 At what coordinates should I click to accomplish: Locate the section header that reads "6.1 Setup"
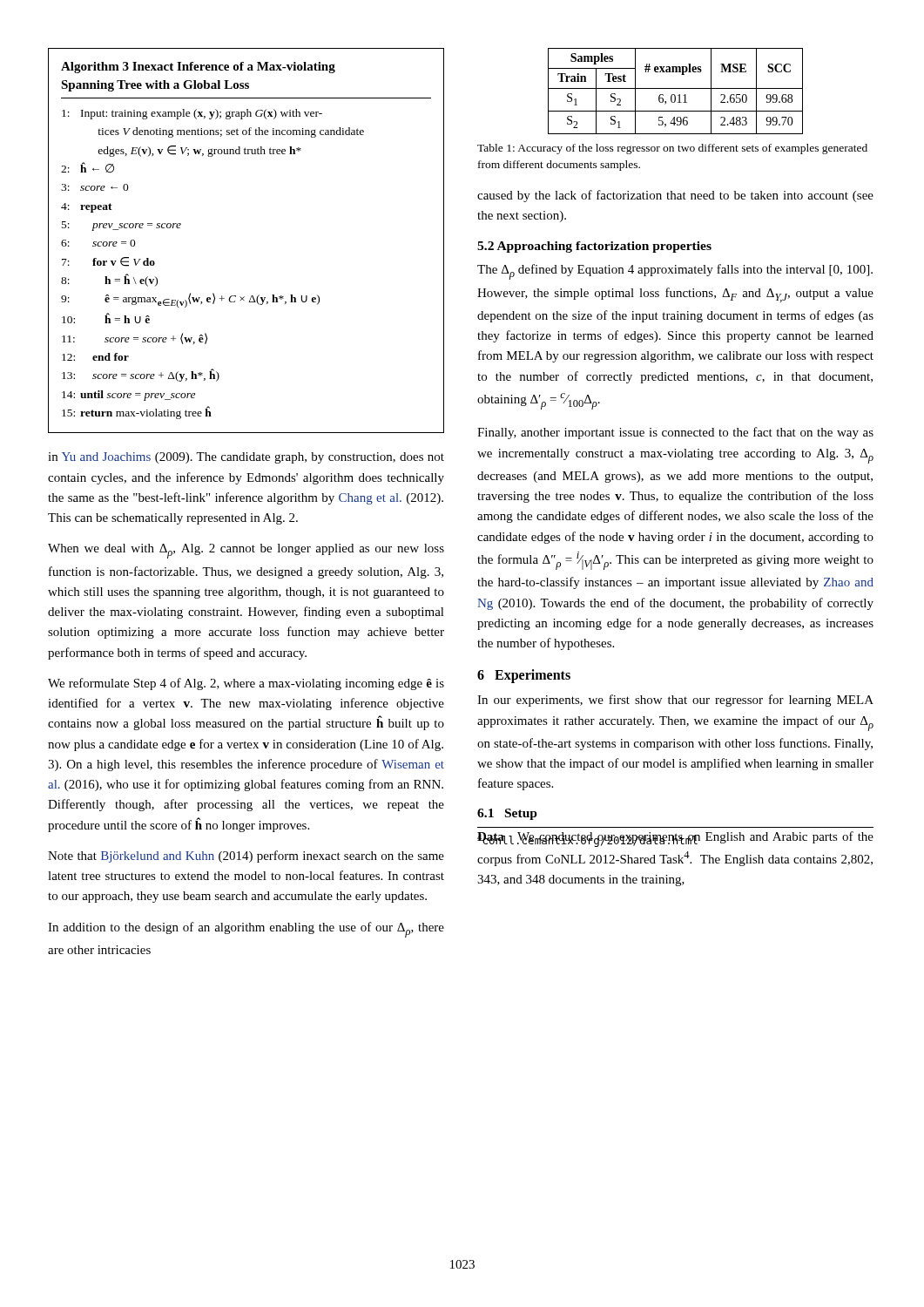[507, 812]
